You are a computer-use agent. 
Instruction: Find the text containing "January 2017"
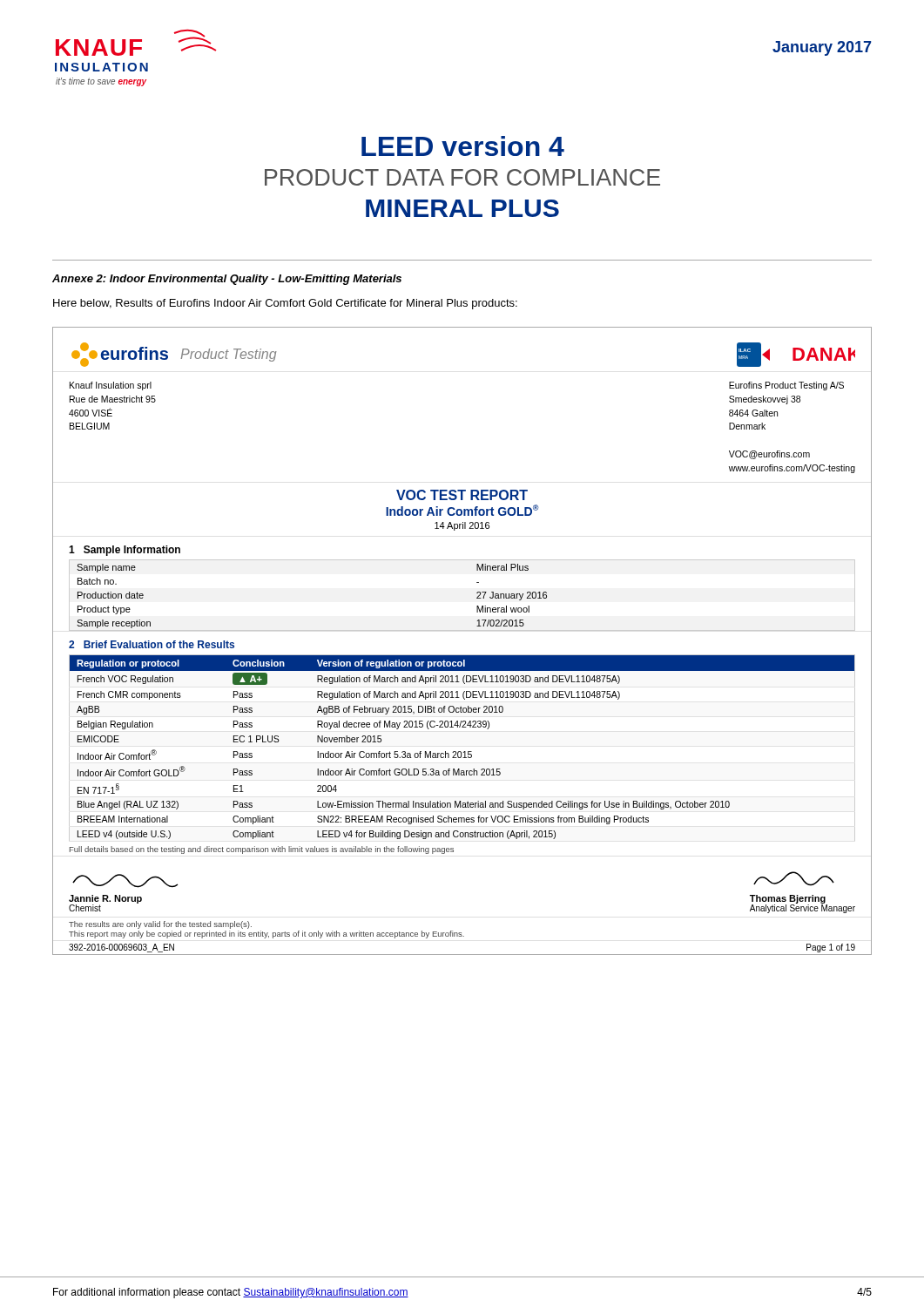click(822, 47)
